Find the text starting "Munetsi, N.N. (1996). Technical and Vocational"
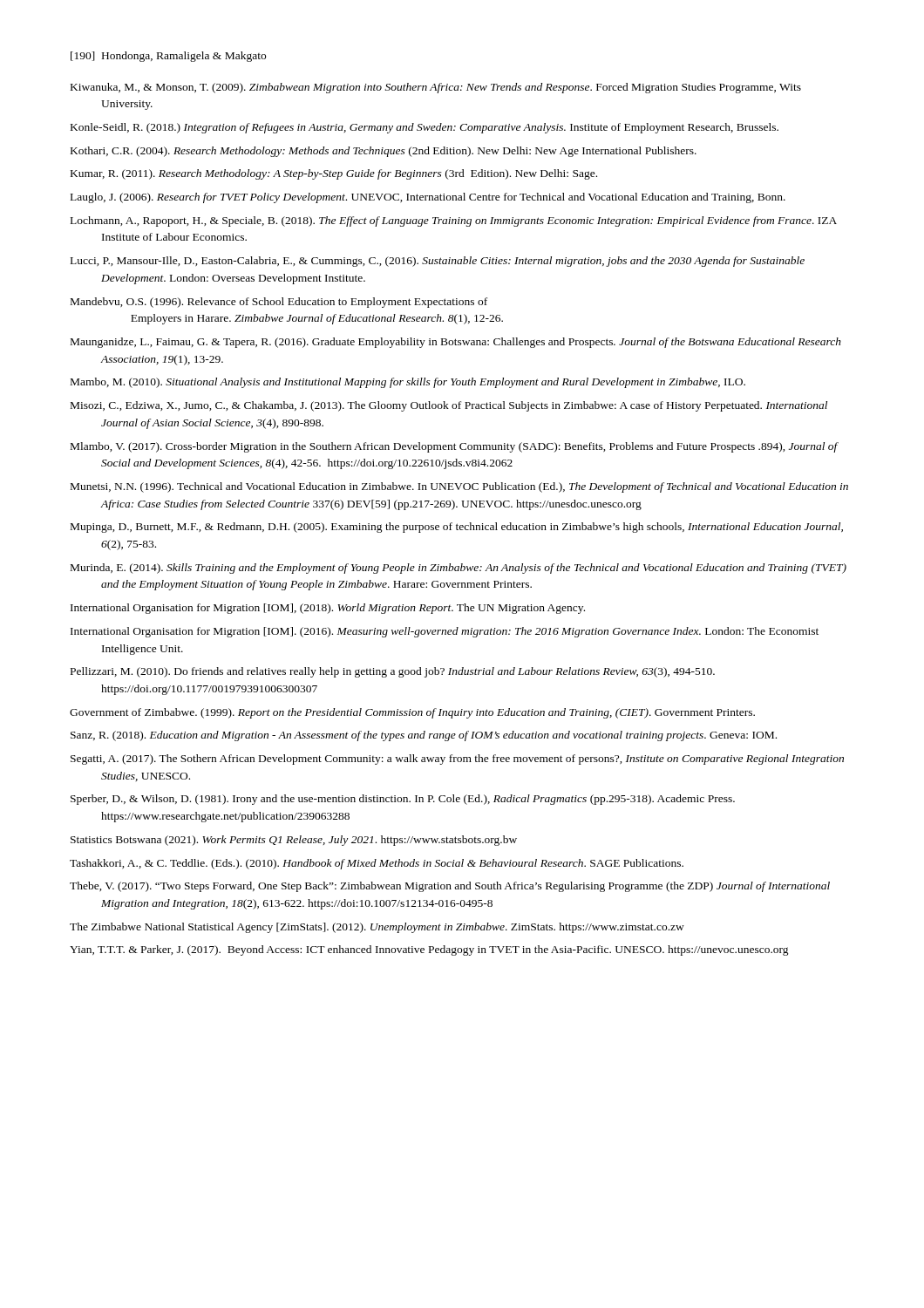 (x=459, y=495)
